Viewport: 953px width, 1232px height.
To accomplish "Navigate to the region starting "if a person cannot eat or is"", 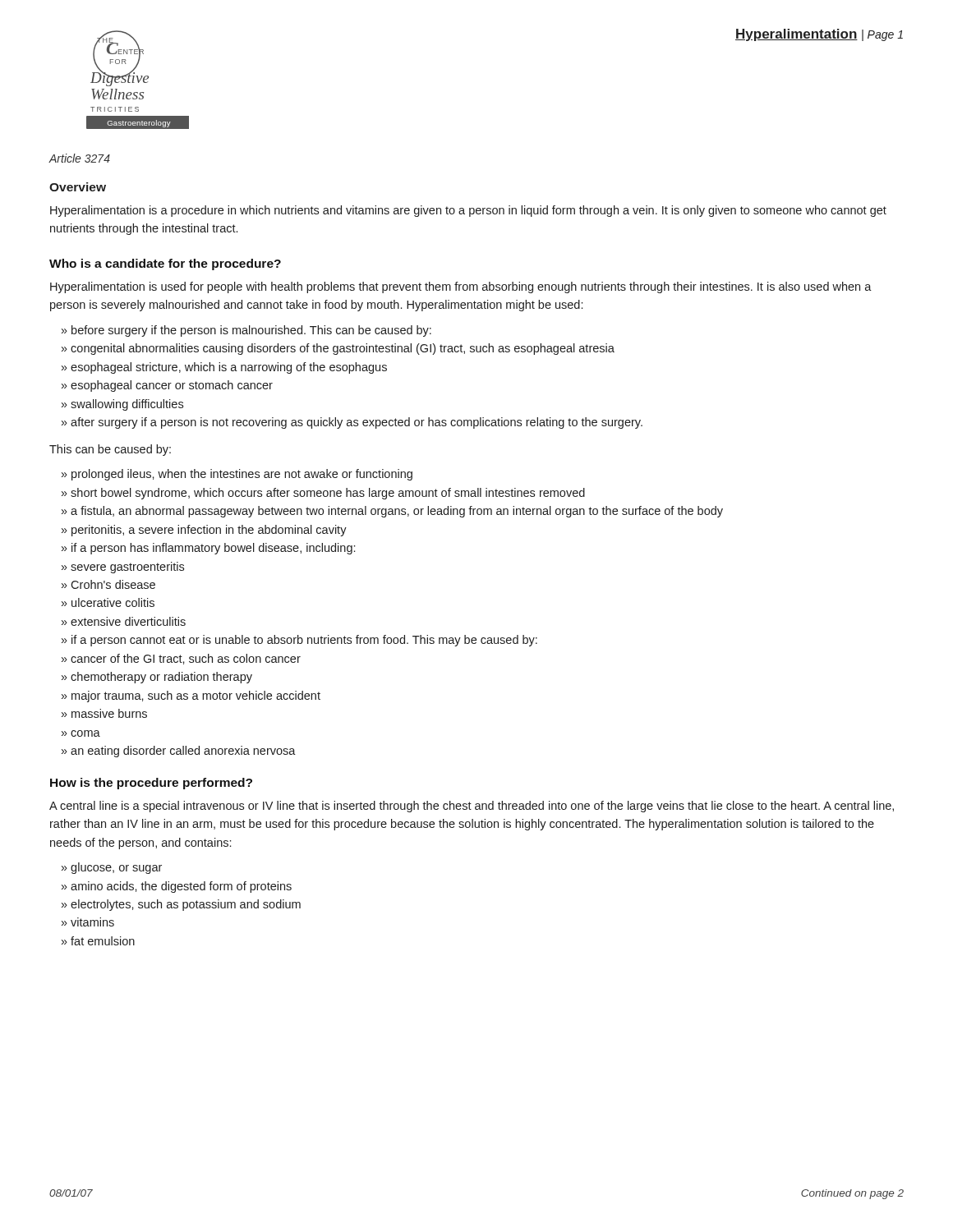I will (304, 640).
